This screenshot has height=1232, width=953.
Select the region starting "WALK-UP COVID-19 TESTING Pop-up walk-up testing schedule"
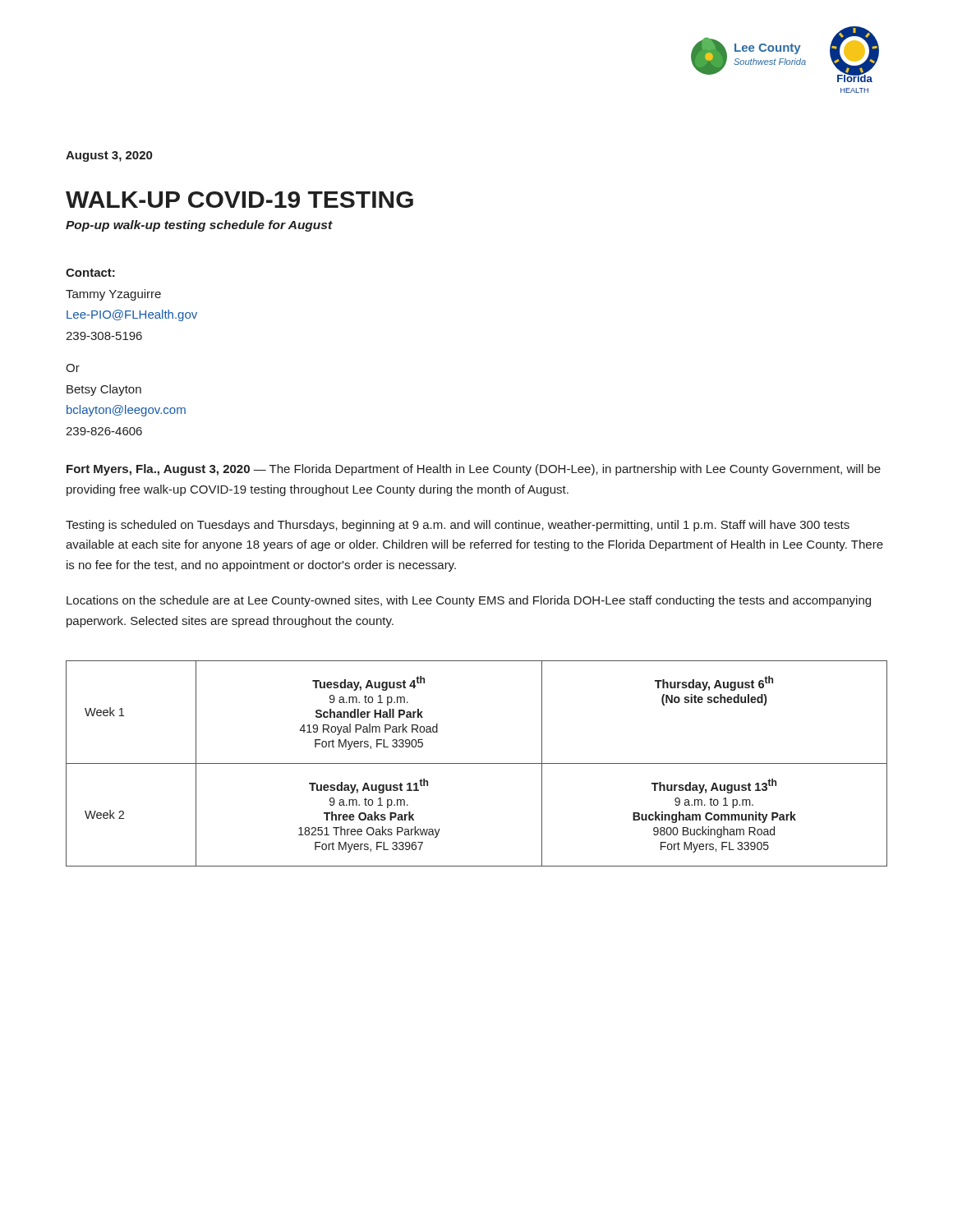[x=239, y=200]
